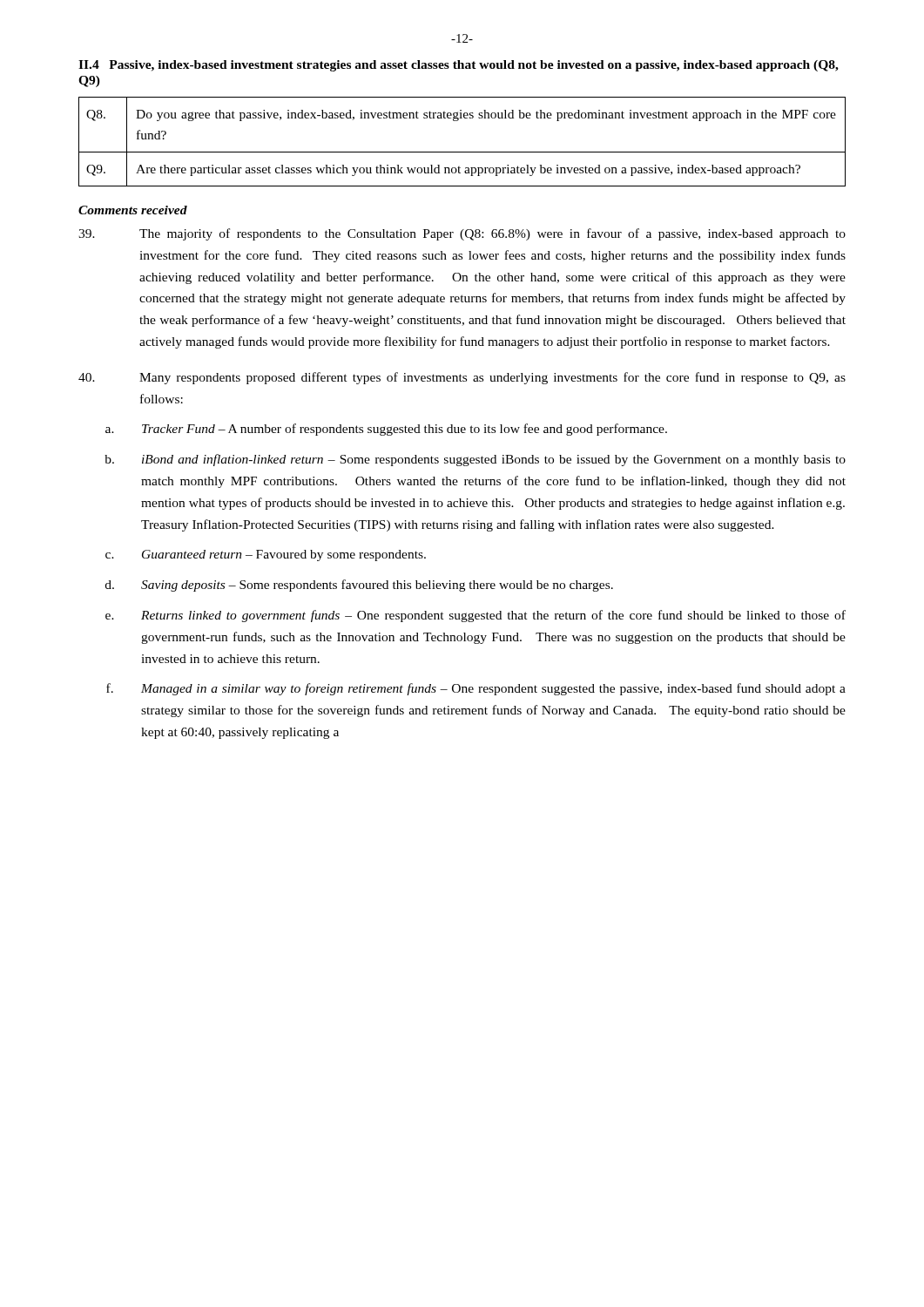Find the list item containing "d. Saving deposits"
Image resolution: width=924 pixels, height=1307 pixels.
[x=462, y=585]
